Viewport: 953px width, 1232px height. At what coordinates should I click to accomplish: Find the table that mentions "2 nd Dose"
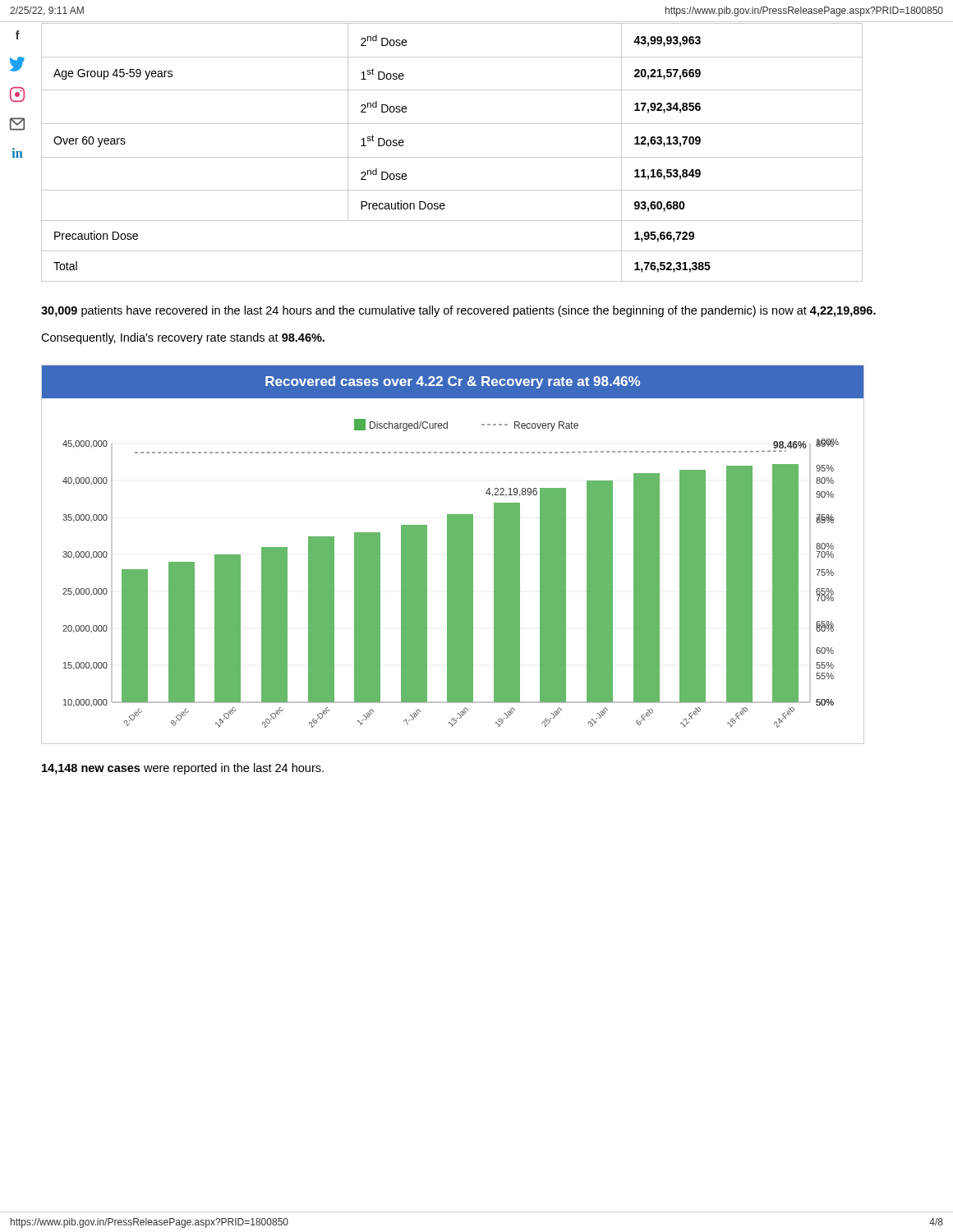(x=452, y=153)
